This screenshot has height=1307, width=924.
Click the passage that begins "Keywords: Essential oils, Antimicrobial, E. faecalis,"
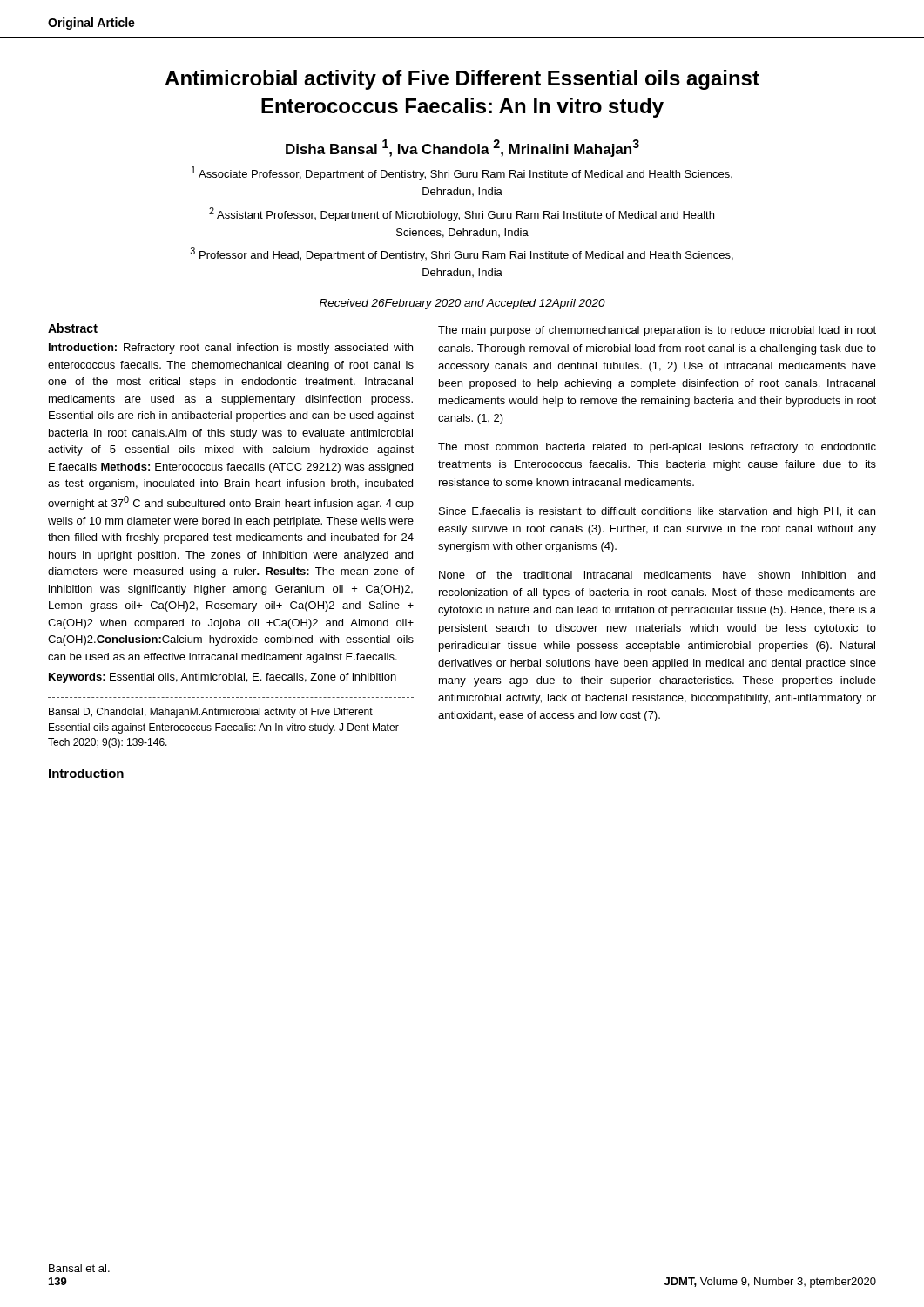pyautogui.click(x=222, y=677)
